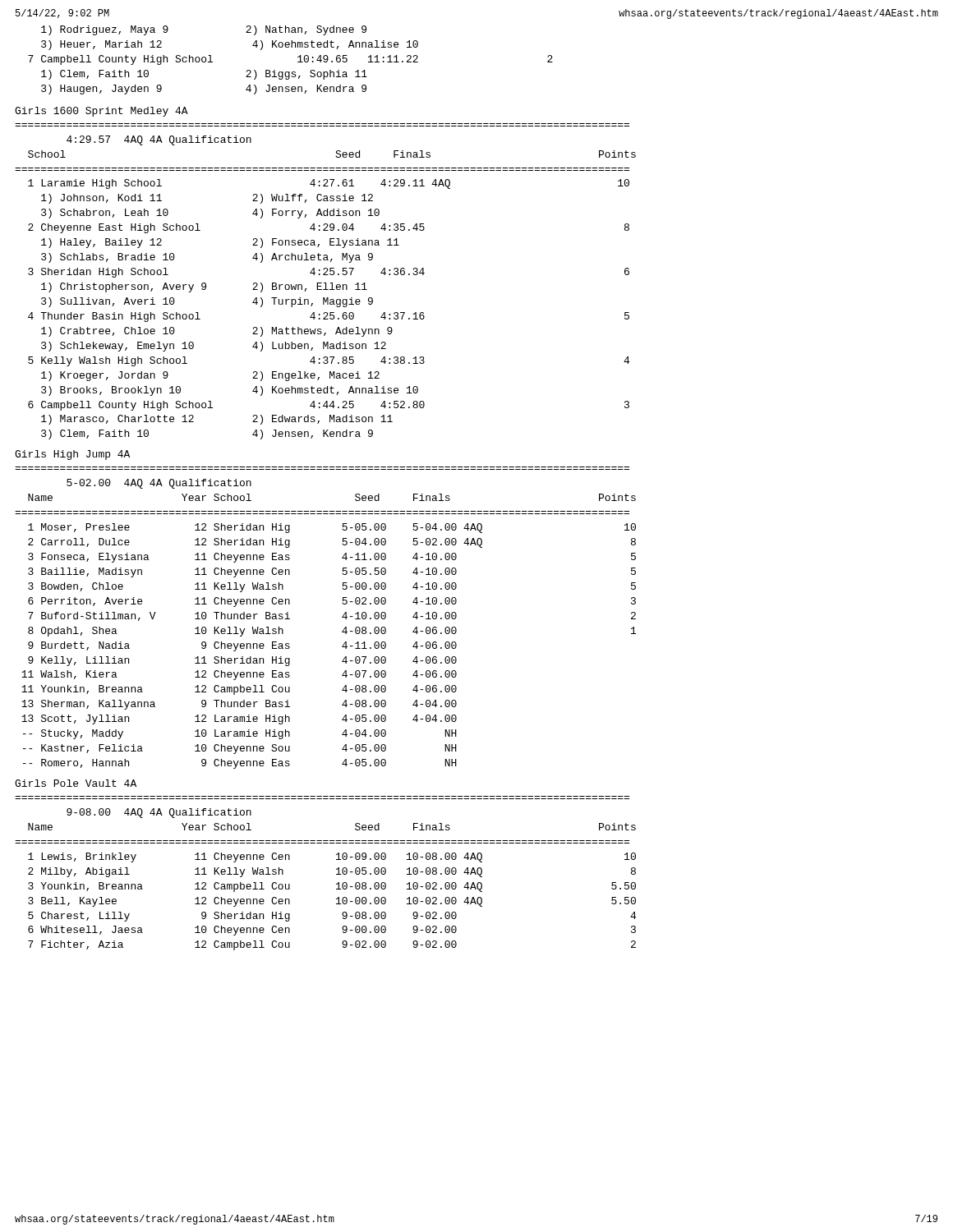Locate the block of text that opens with "1) Rodriguez, Maya"
Image resolution: width=953 pixels, height=1232 pixels.
107,30
